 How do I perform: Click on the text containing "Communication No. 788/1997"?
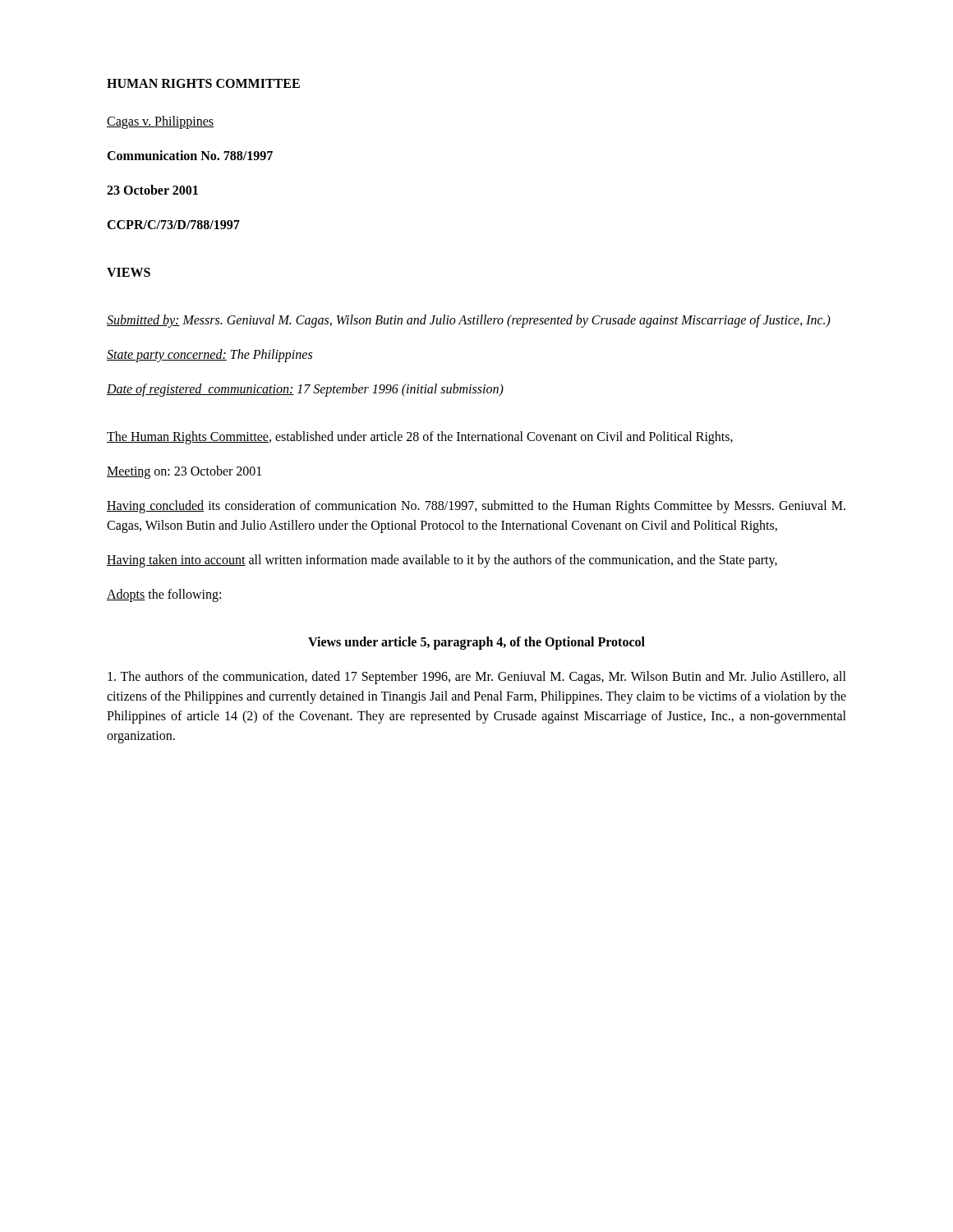[x=190, y=155]
